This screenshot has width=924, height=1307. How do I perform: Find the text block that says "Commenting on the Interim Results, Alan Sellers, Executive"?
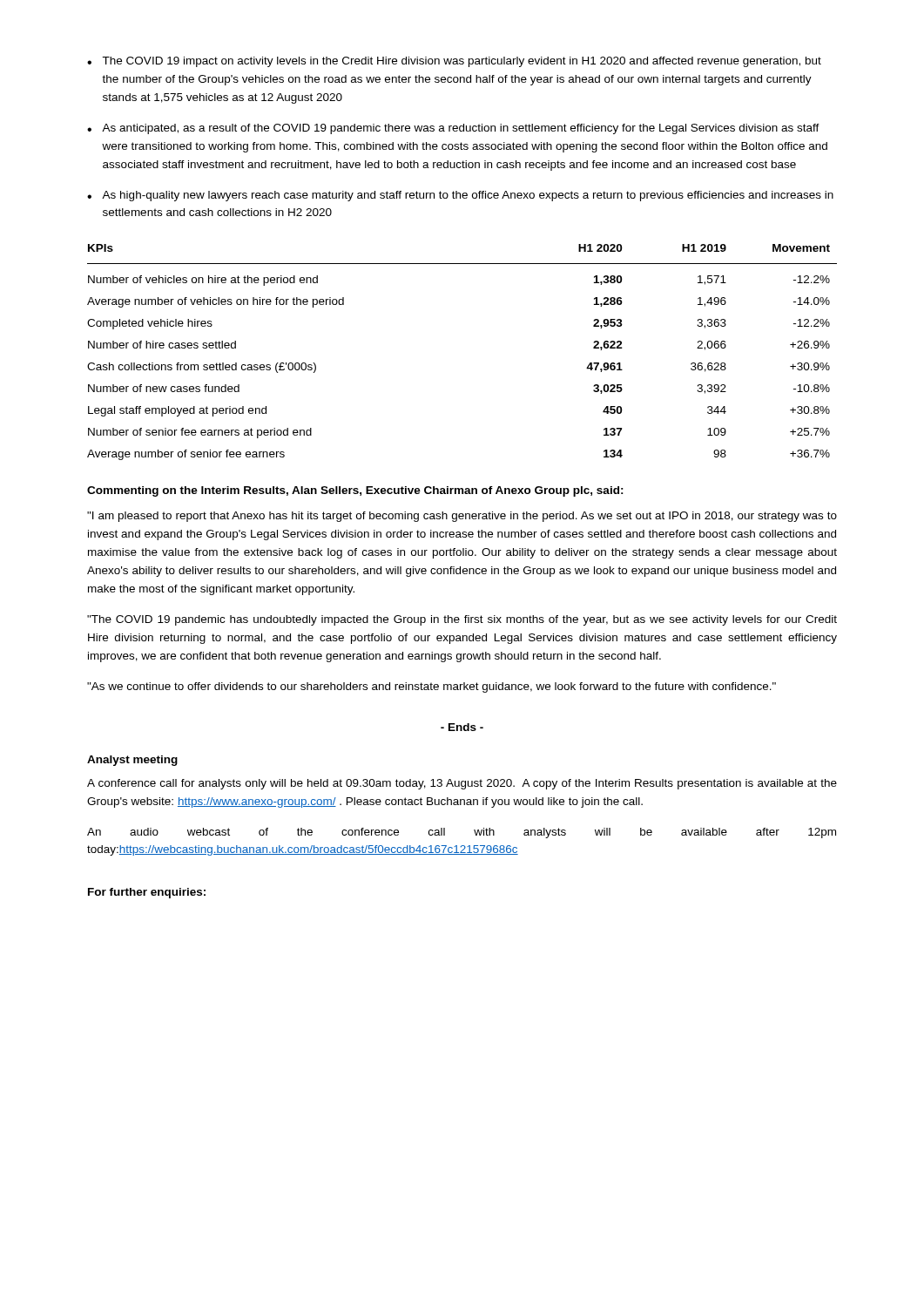click(356, 490)
